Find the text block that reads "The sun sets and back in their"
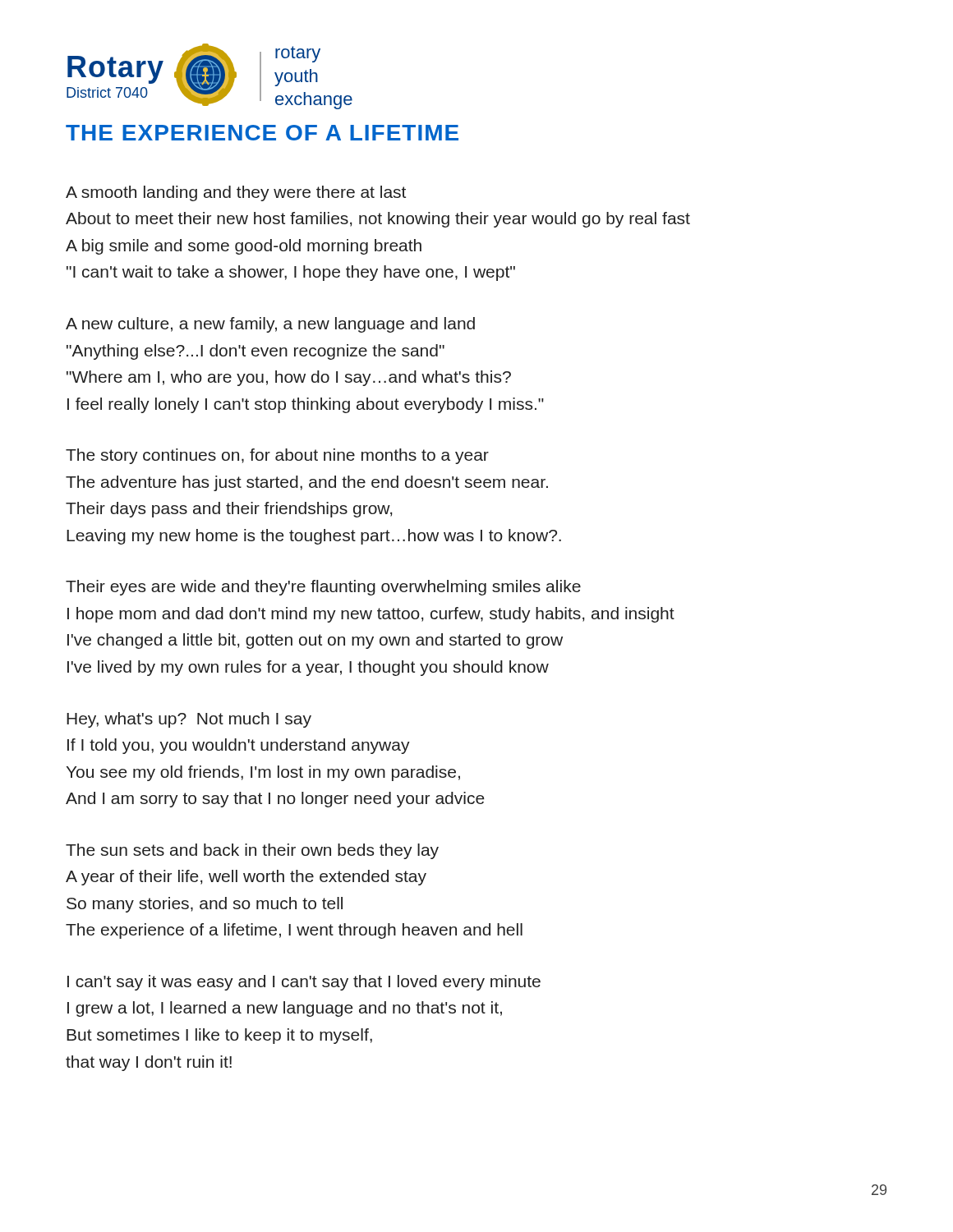Image resolution: width=953 pixels, height=1232 pixels. click(294, 890)
